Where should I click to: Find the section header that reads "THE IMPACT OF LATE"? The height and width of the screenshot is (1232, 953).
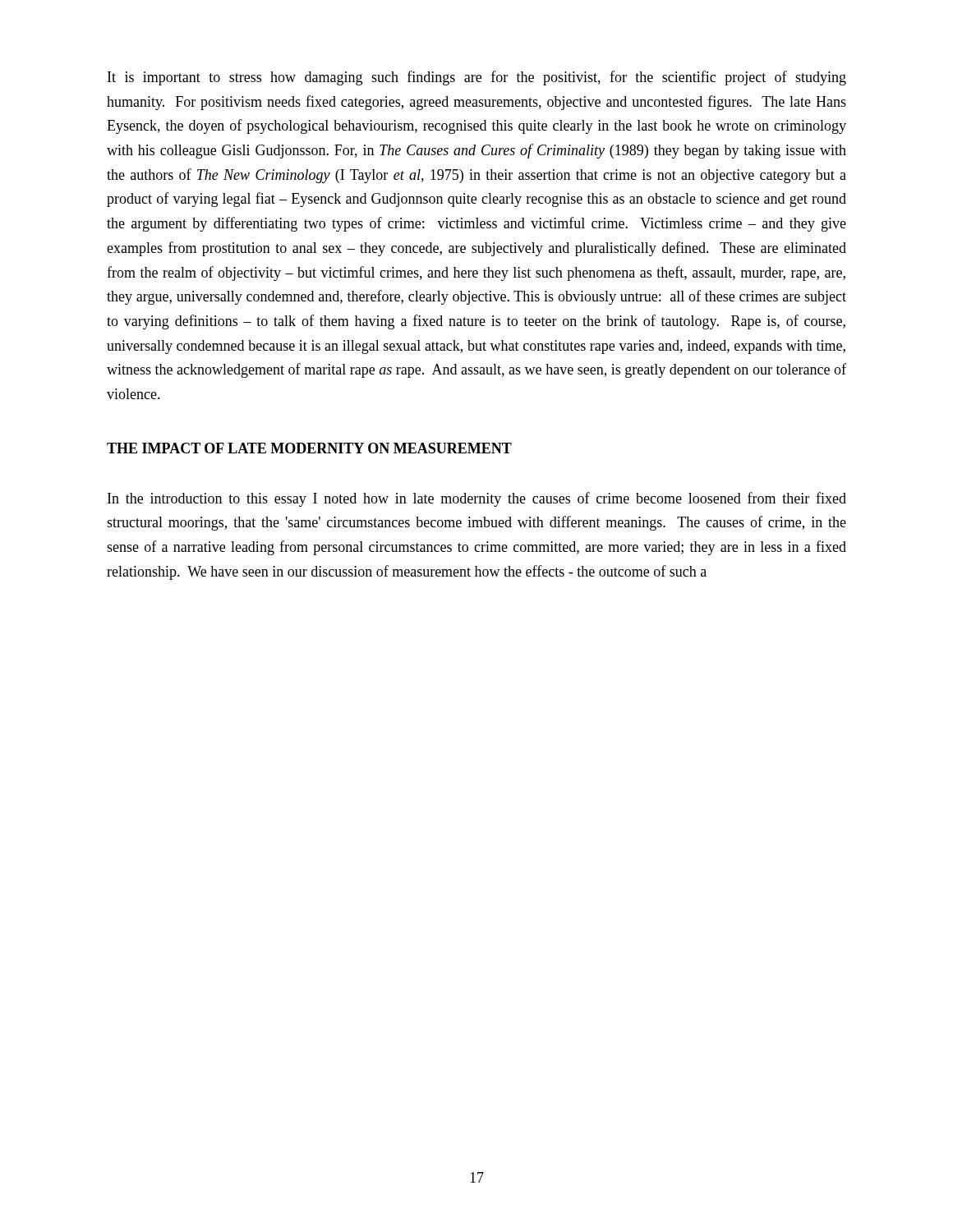click(309, 448)
